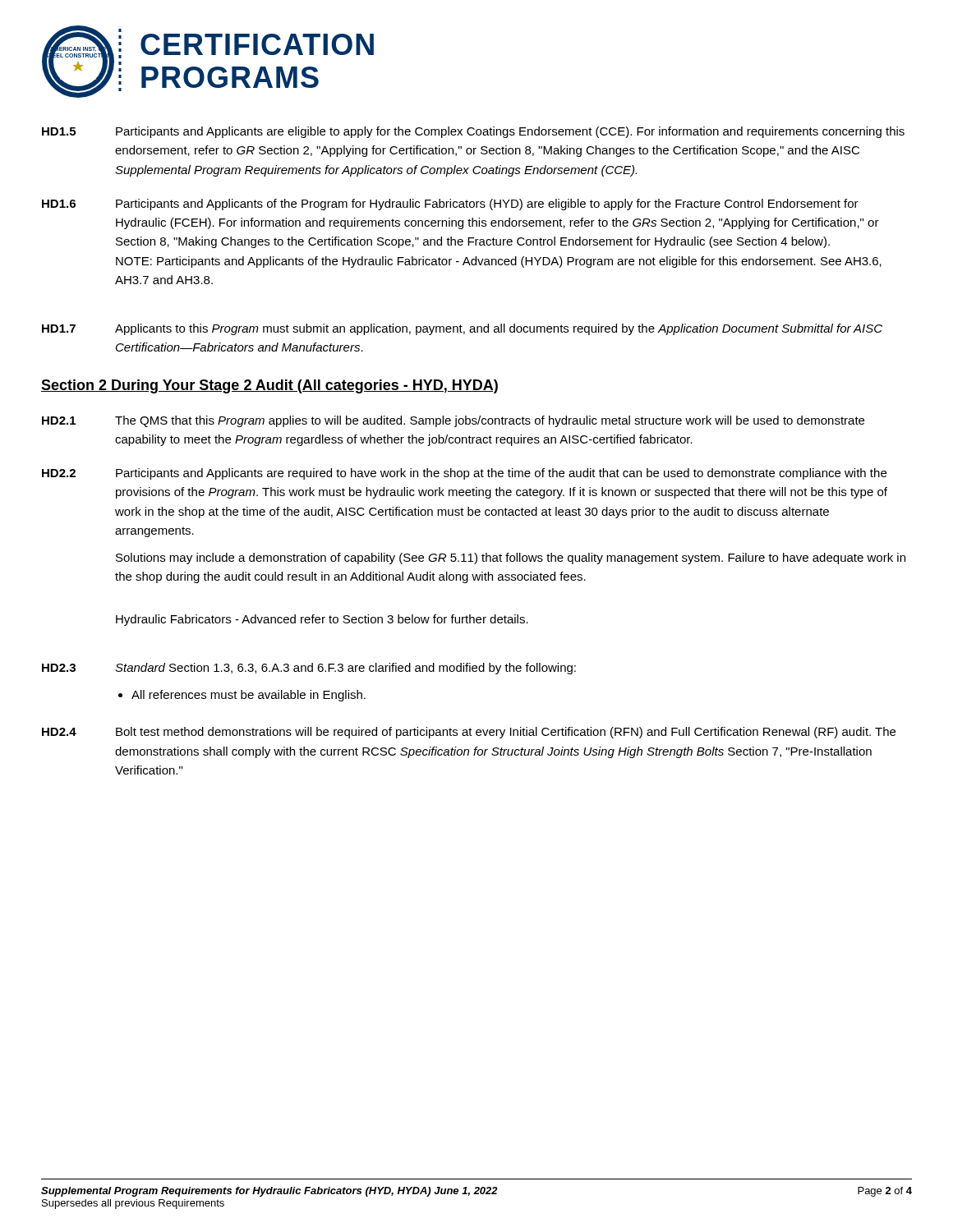
Task: Find the list item containing "HD2.3 Standard Section 1.3, 6.3, 6.A.3 and 6.F.3"
Action: (476, 683)
